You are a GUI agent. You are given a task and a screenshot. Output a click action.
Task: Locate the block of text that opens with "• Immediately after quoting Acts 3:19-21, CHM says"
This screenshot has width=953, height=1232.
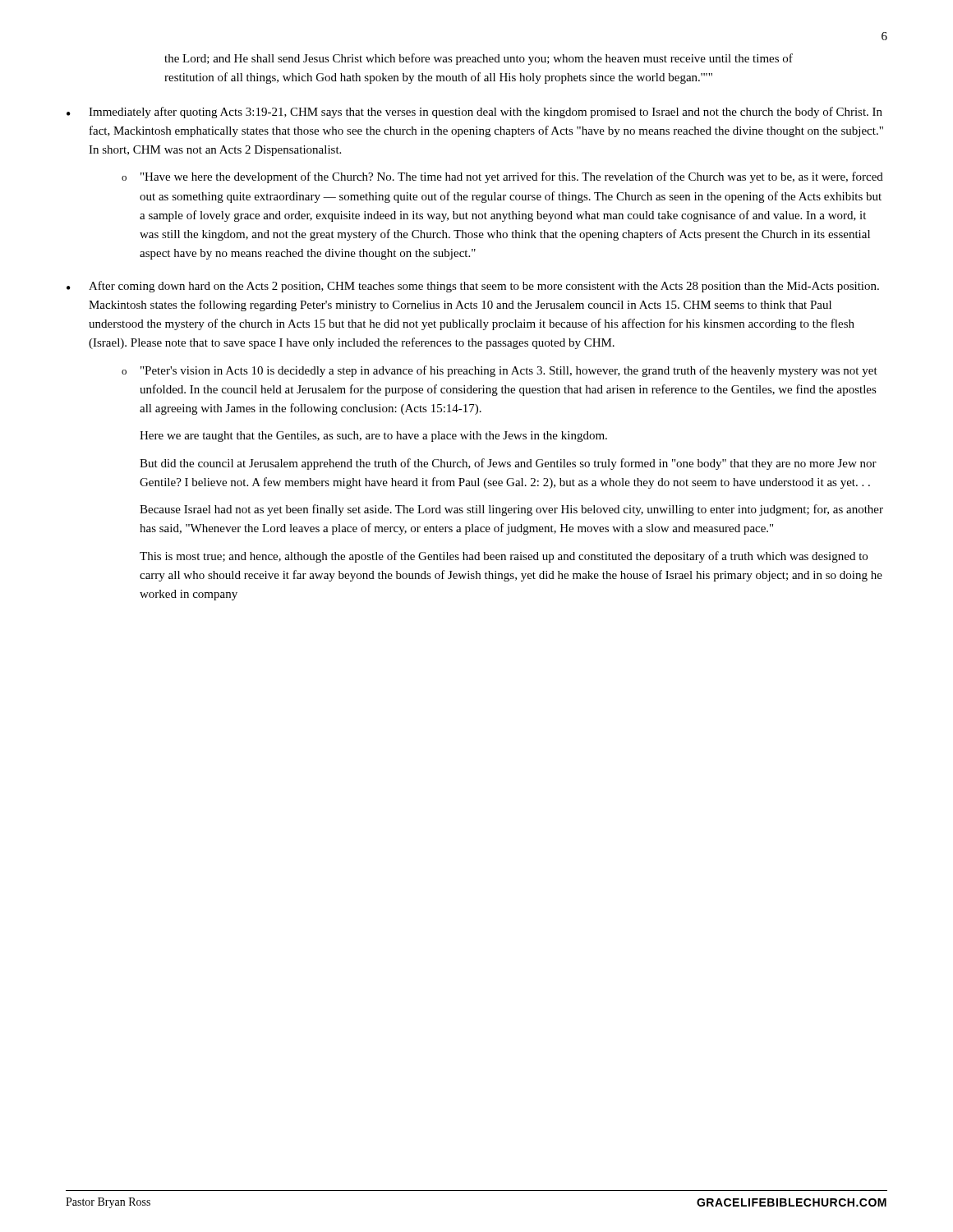click(x=476, y=183)
